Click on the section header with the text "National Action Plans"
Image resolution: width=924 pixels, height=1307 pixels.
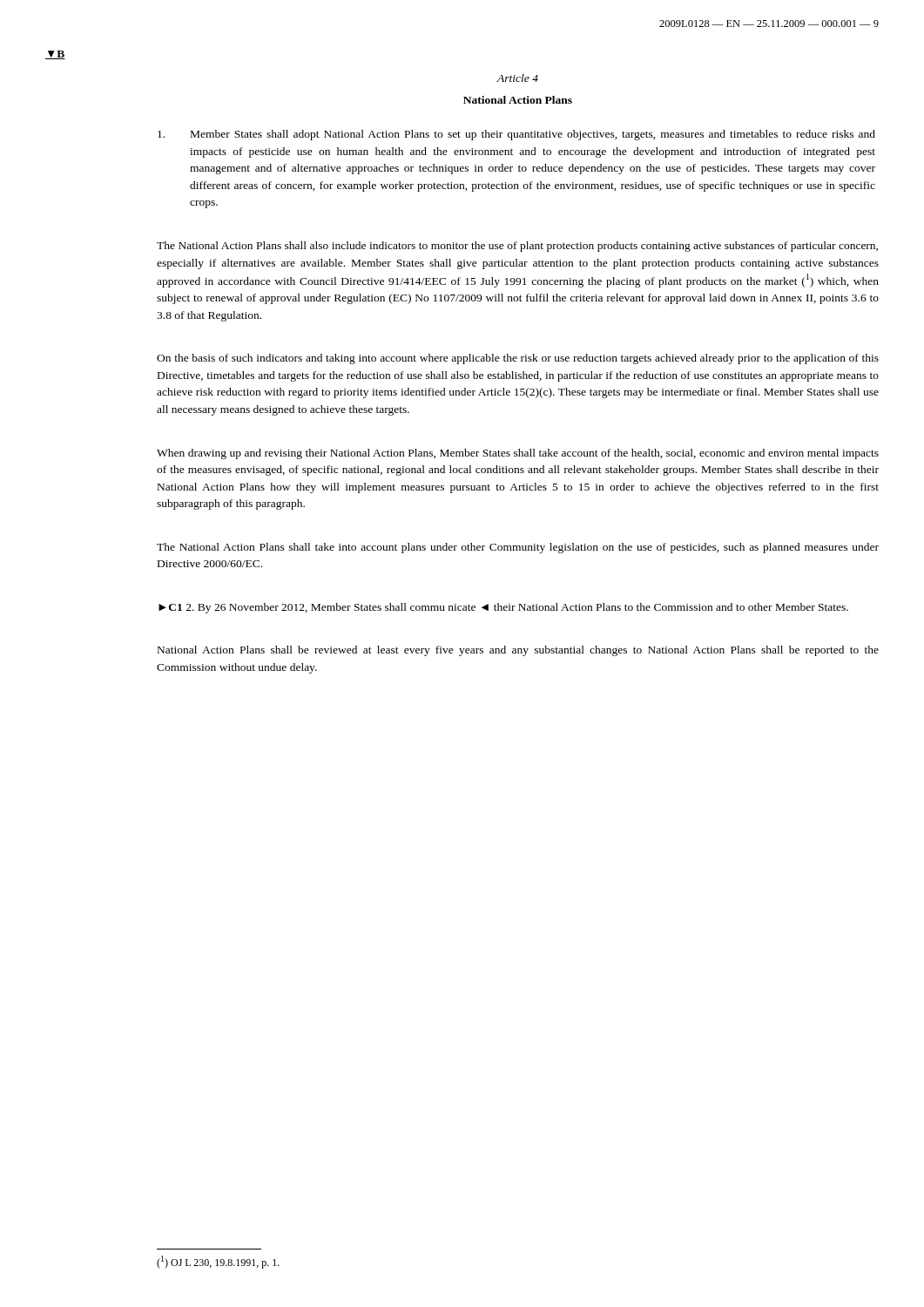(518, 99)
